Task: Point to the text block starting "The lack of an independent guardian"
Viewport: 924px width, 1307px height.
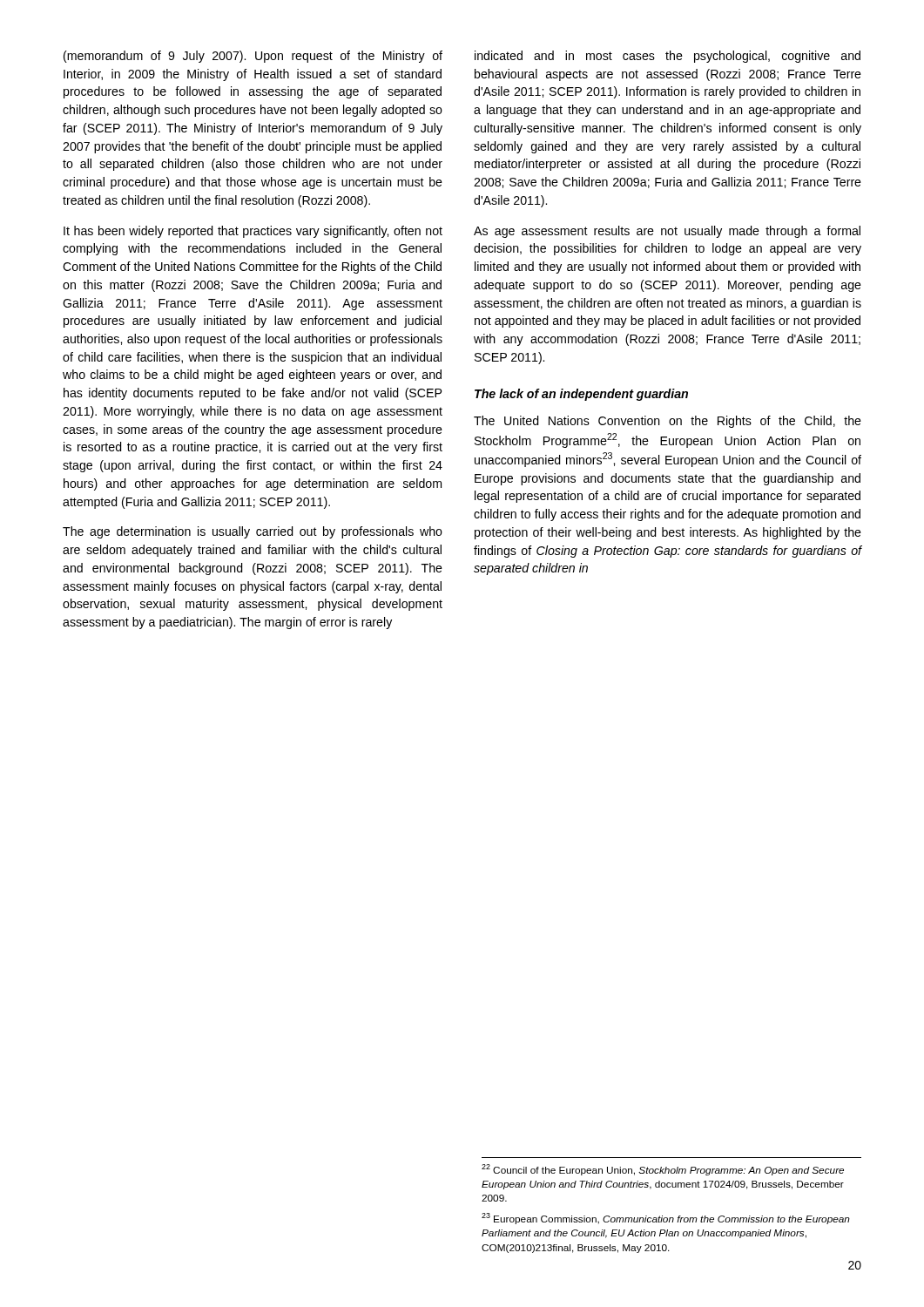Action: click(x=581, y=394)
